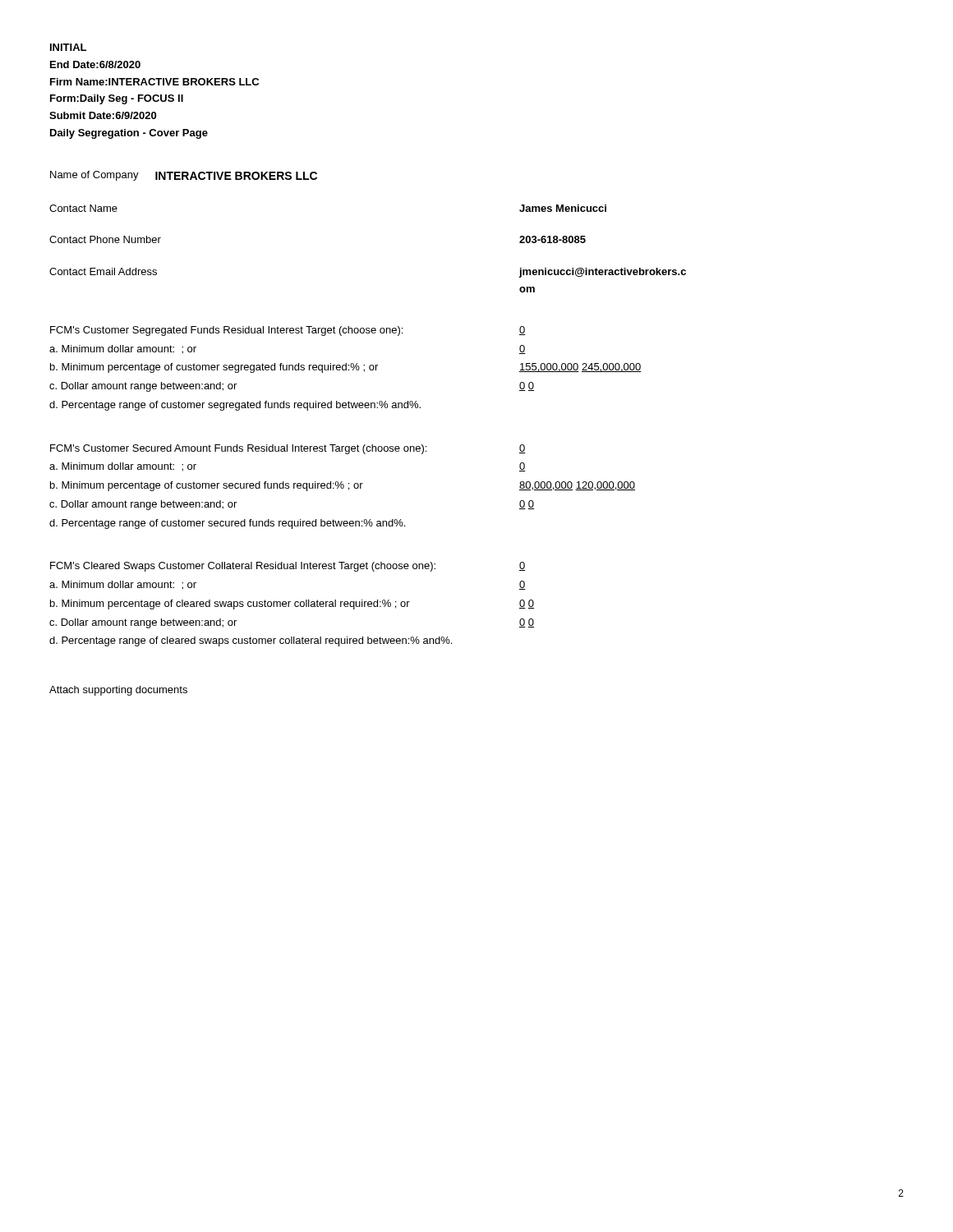Image resolution: width=953 pixels, height=1232 pixels.
Task: Find "0 0 0 0 0 0" on this page
Action: (527, 594)
